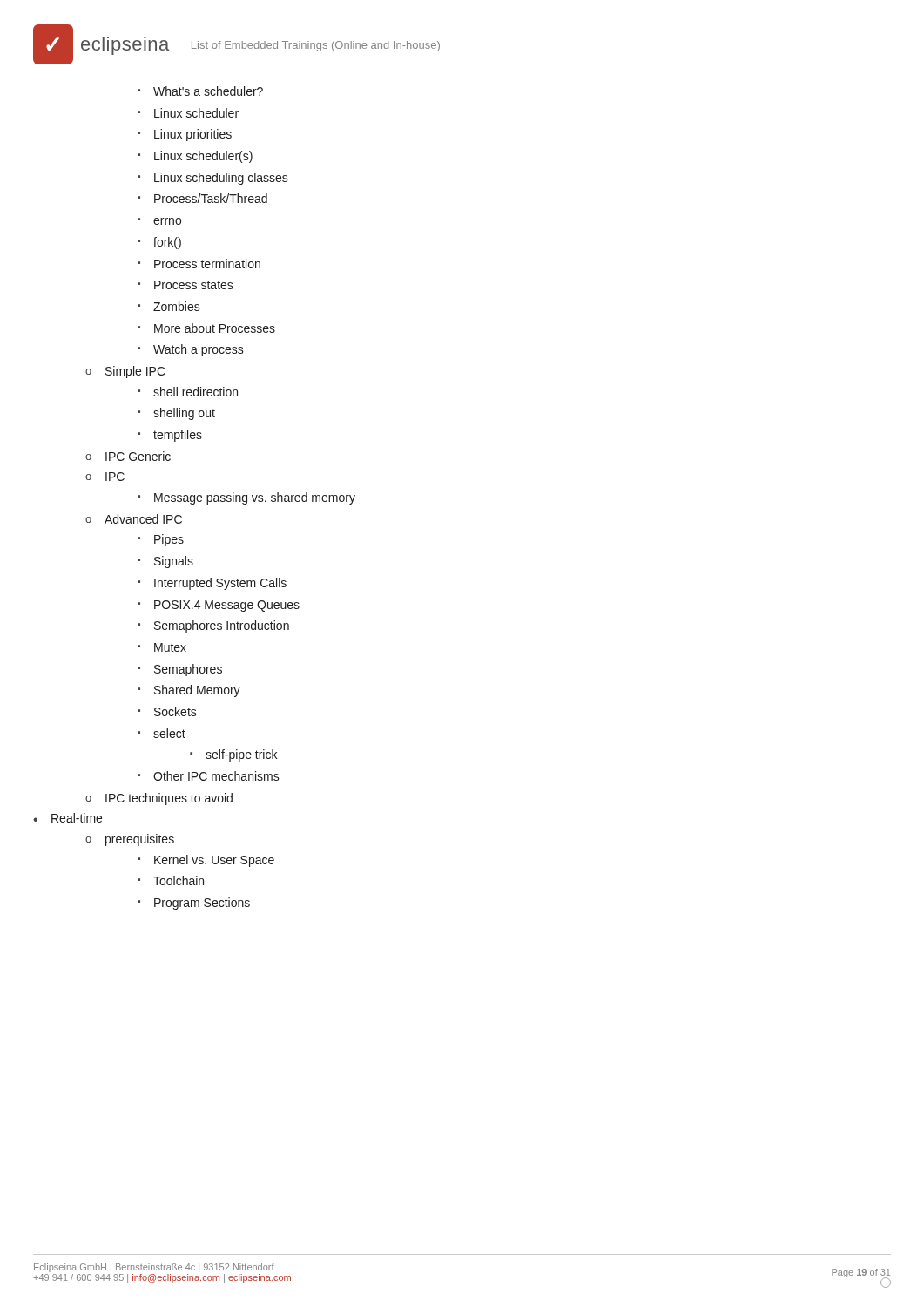Select the list item containing "POSIX.4 Message Queues"
Screen dimensions: 1307x924
(x=219, y=606)
